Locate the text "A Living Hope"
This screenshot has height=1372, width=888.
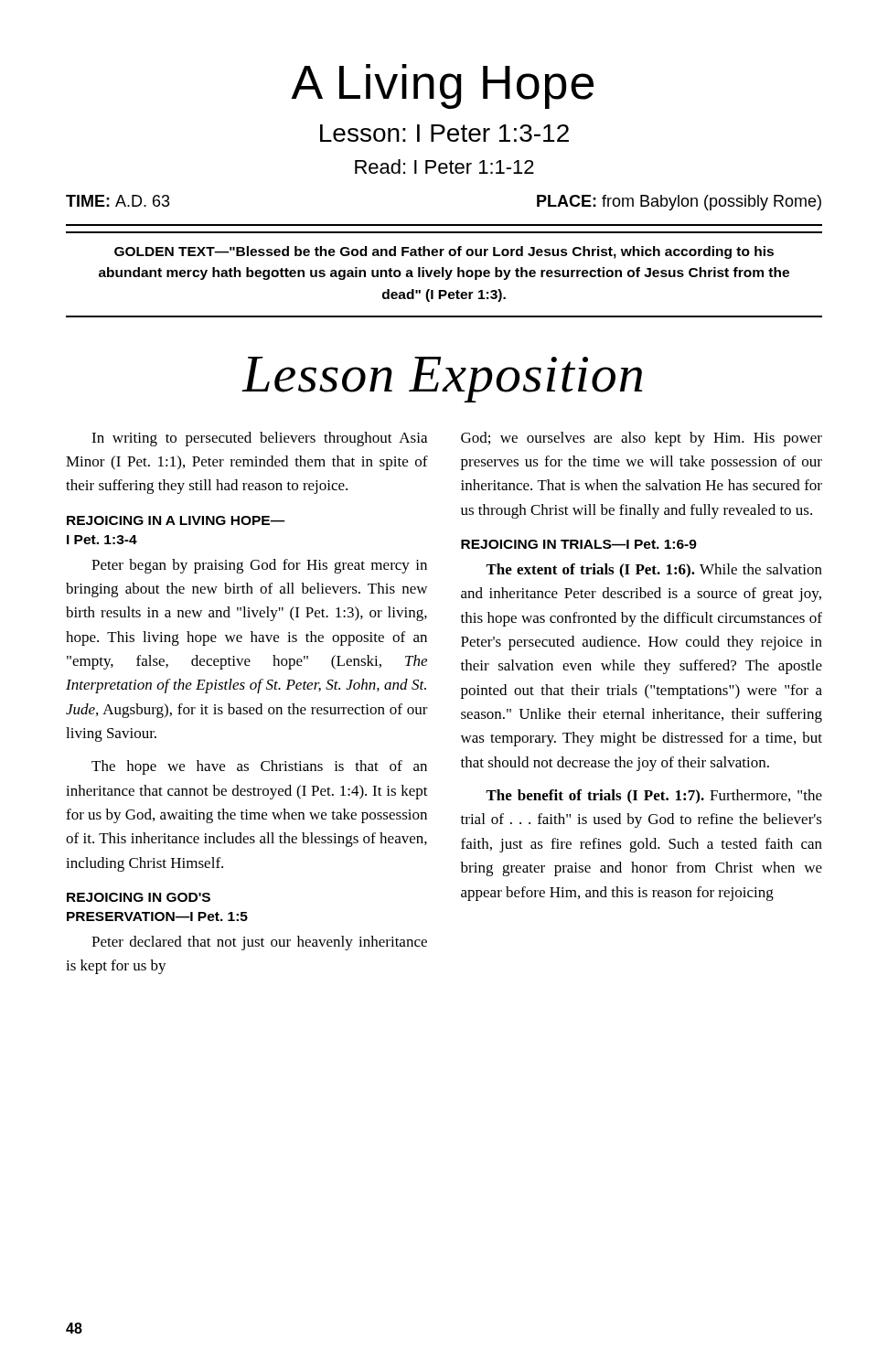tap(444, 82)
